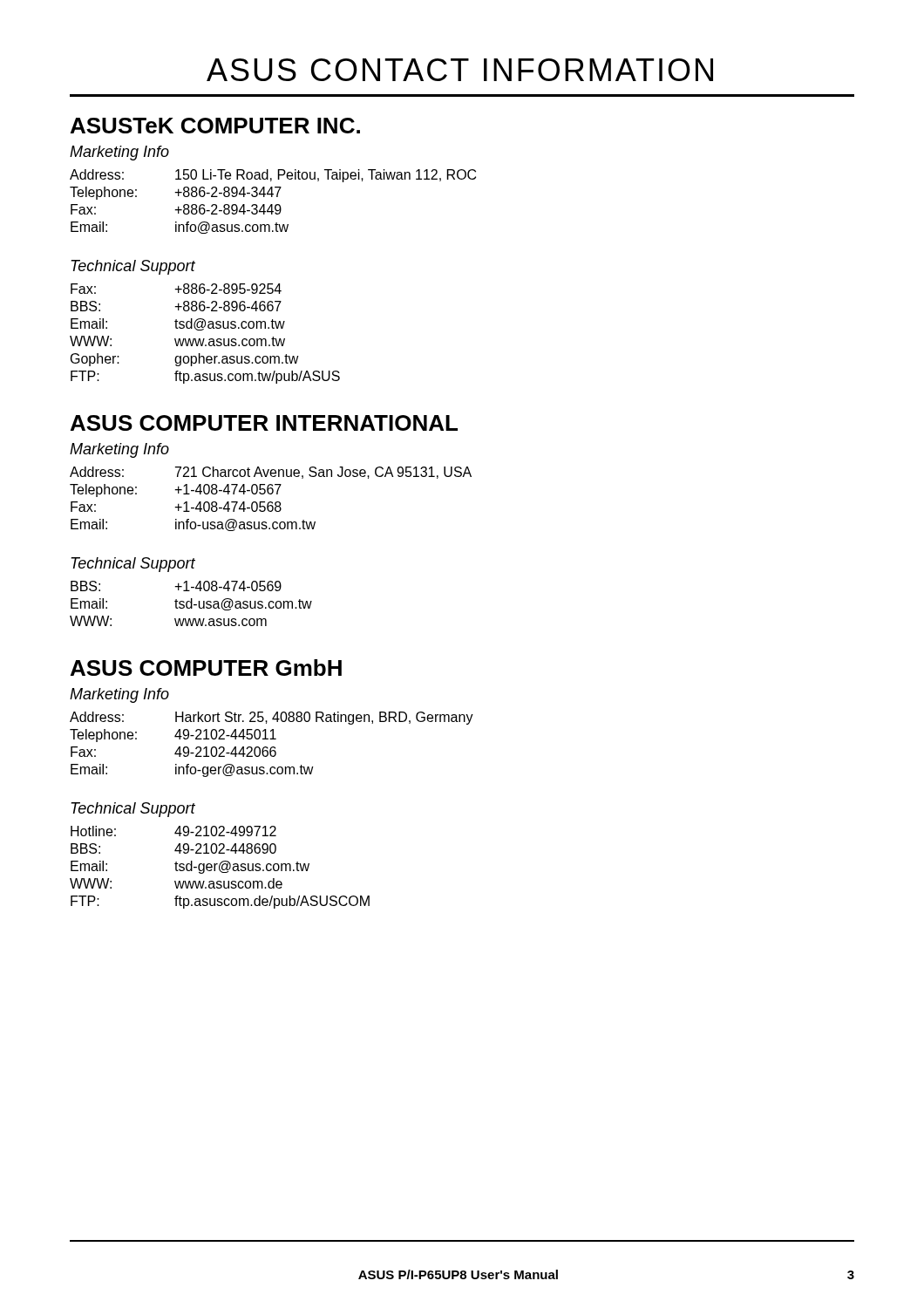Select the section header containing "ASUS COMPUTER INTERNATIONAL"
Image resolution: width=924 pixels, height=1308 pixels.
(x=462, y=423)
